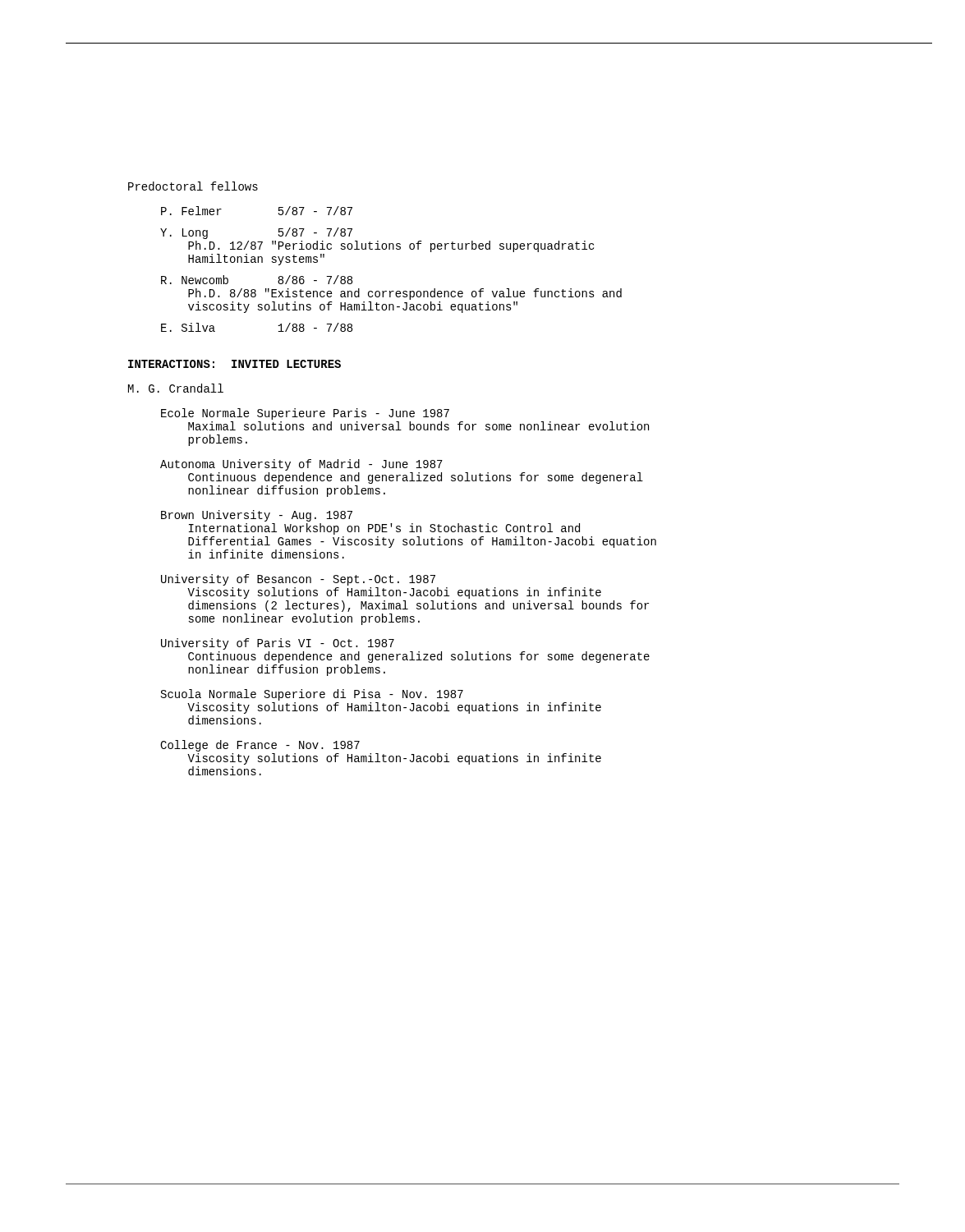Find the region starting "Autonoma University of Madrid - June 1987"
This screenshot has height=1232, width=965.
pyautogui.click(x=402, y=478)
